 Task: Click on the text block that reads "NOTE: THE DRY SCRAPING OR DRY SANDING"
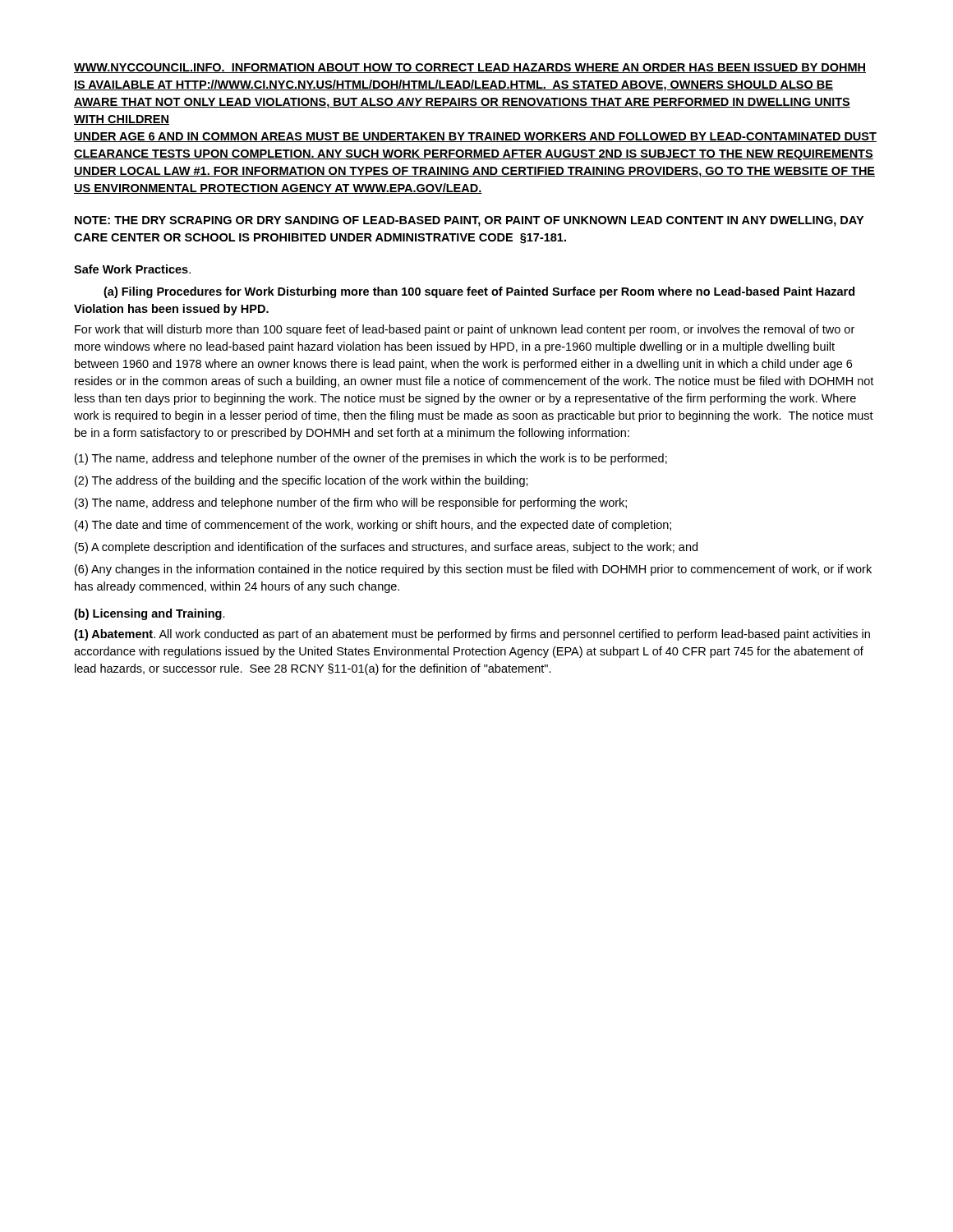[476, 229]
